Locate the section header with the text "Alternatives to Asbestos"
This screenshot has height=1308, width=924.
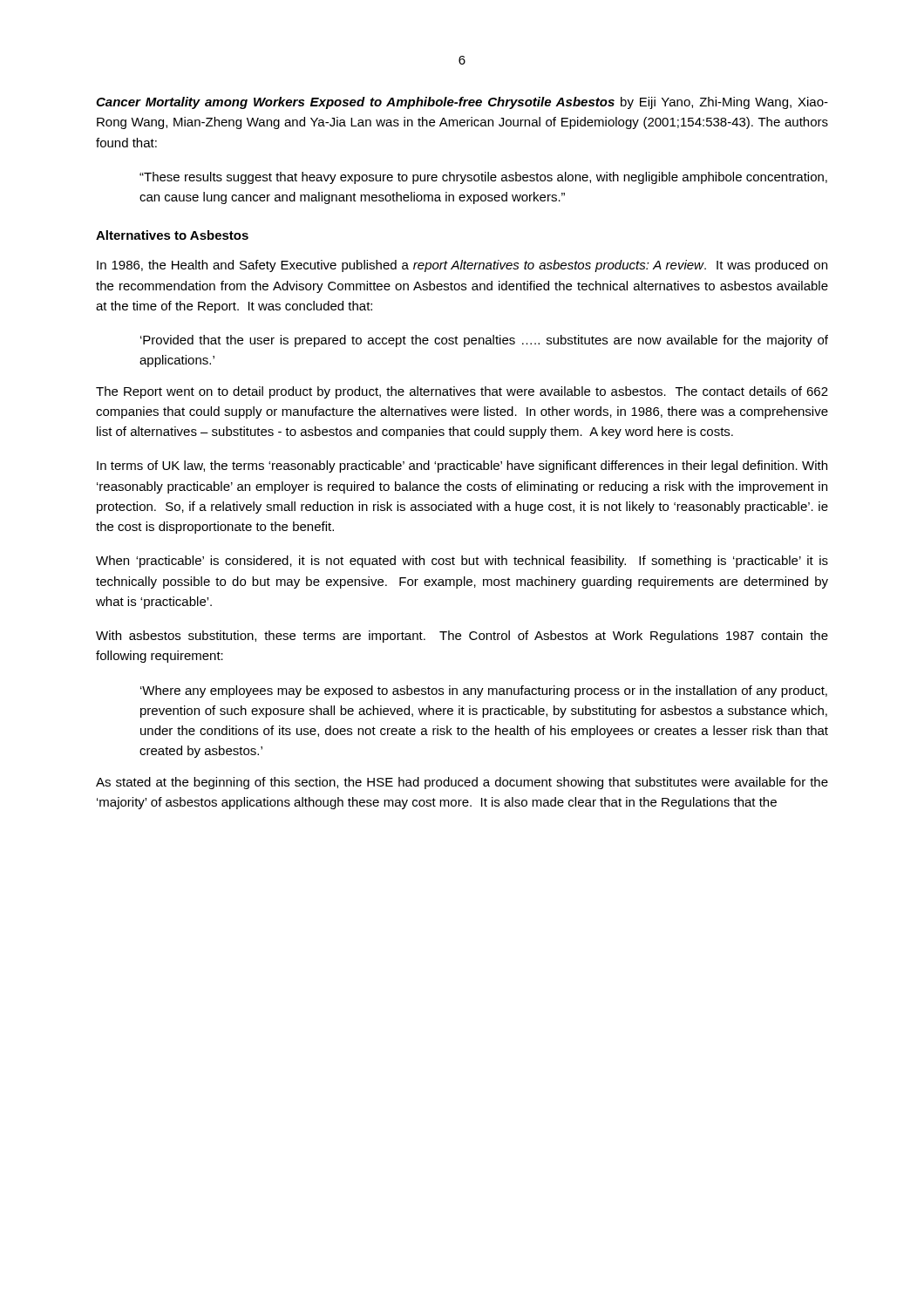172,235
